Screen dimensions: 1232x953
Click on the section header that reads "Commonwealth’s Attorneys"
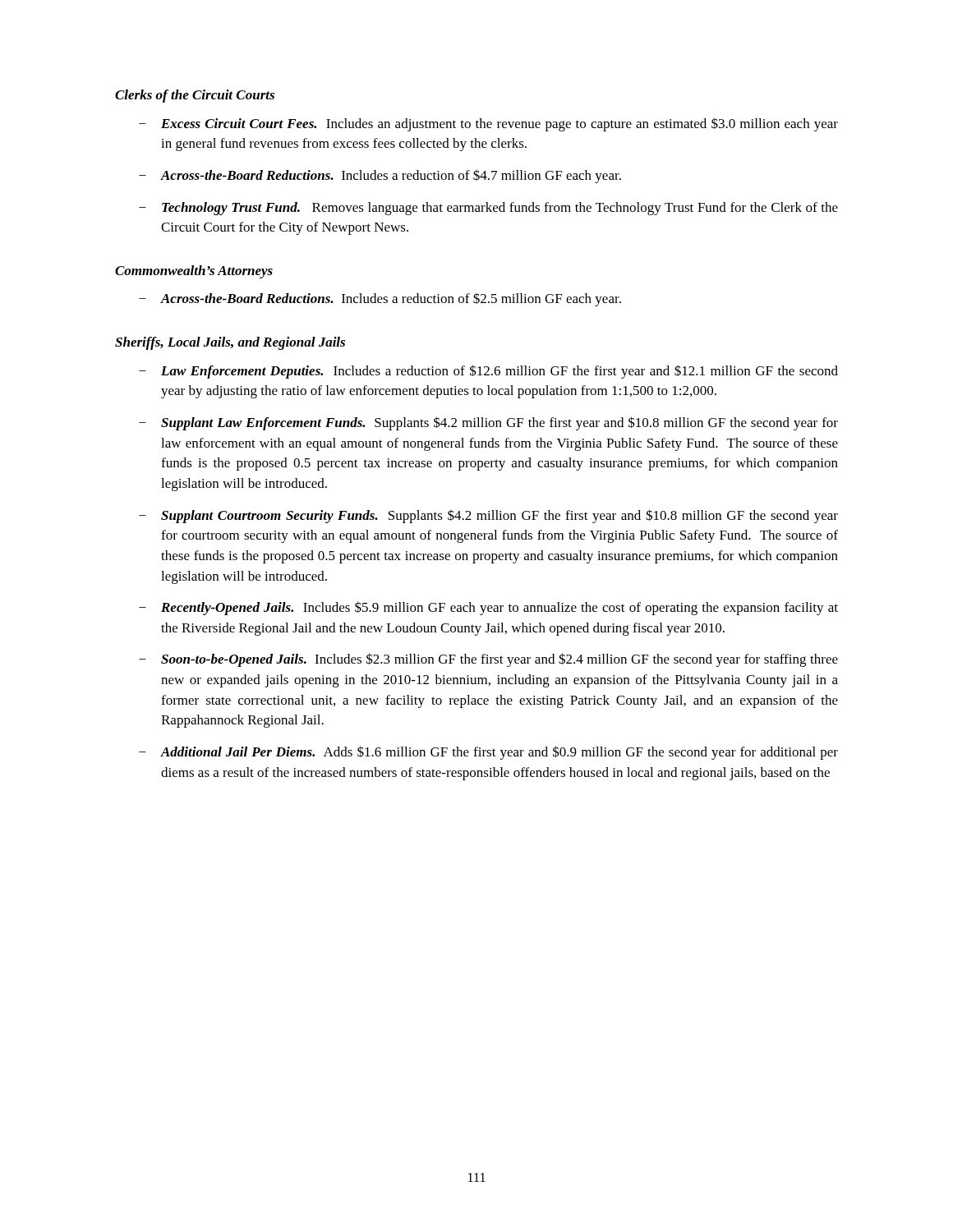pos(194,270)
